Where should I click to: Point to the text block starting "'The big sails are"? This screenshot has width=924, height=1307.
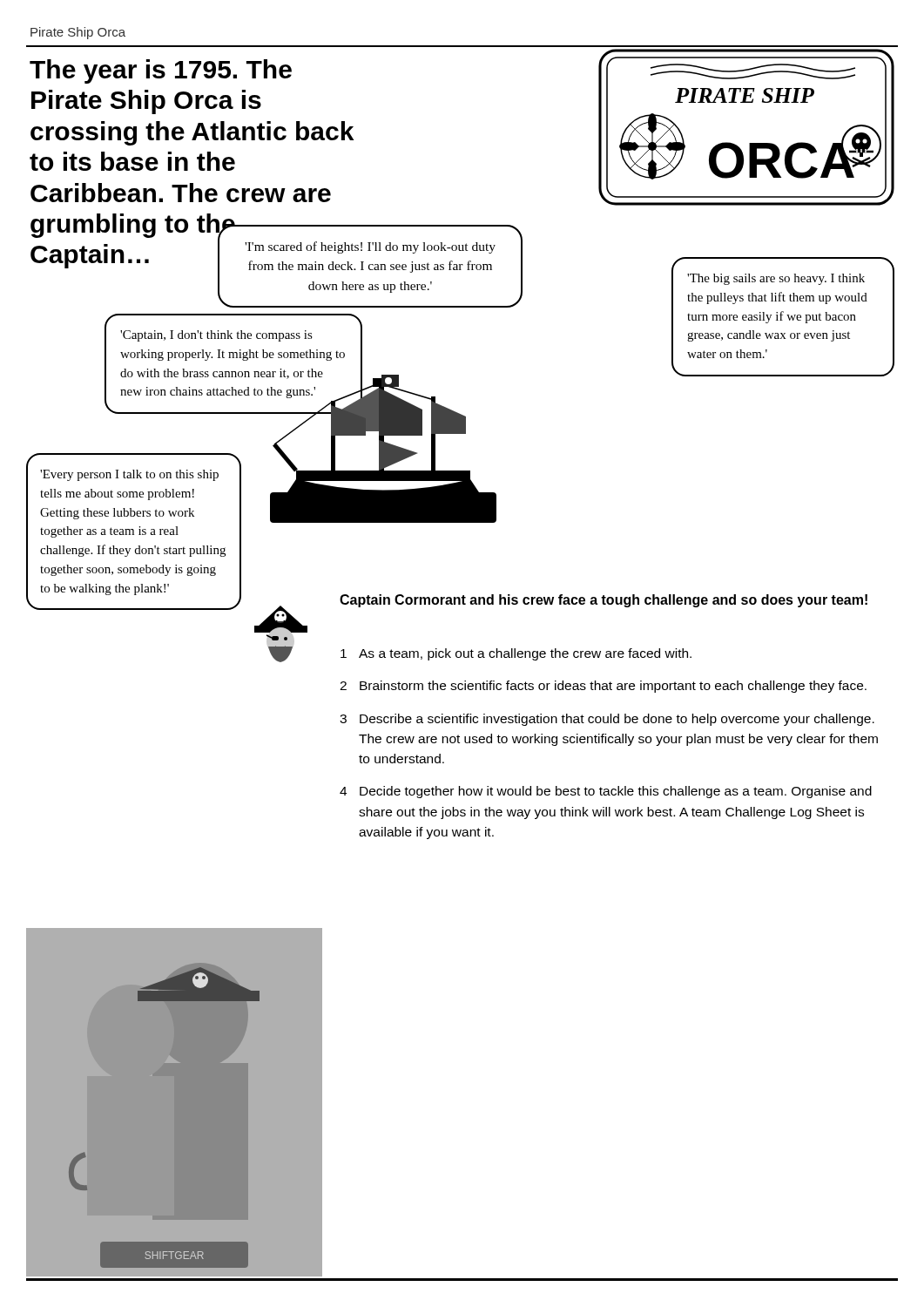pos(777,316)
